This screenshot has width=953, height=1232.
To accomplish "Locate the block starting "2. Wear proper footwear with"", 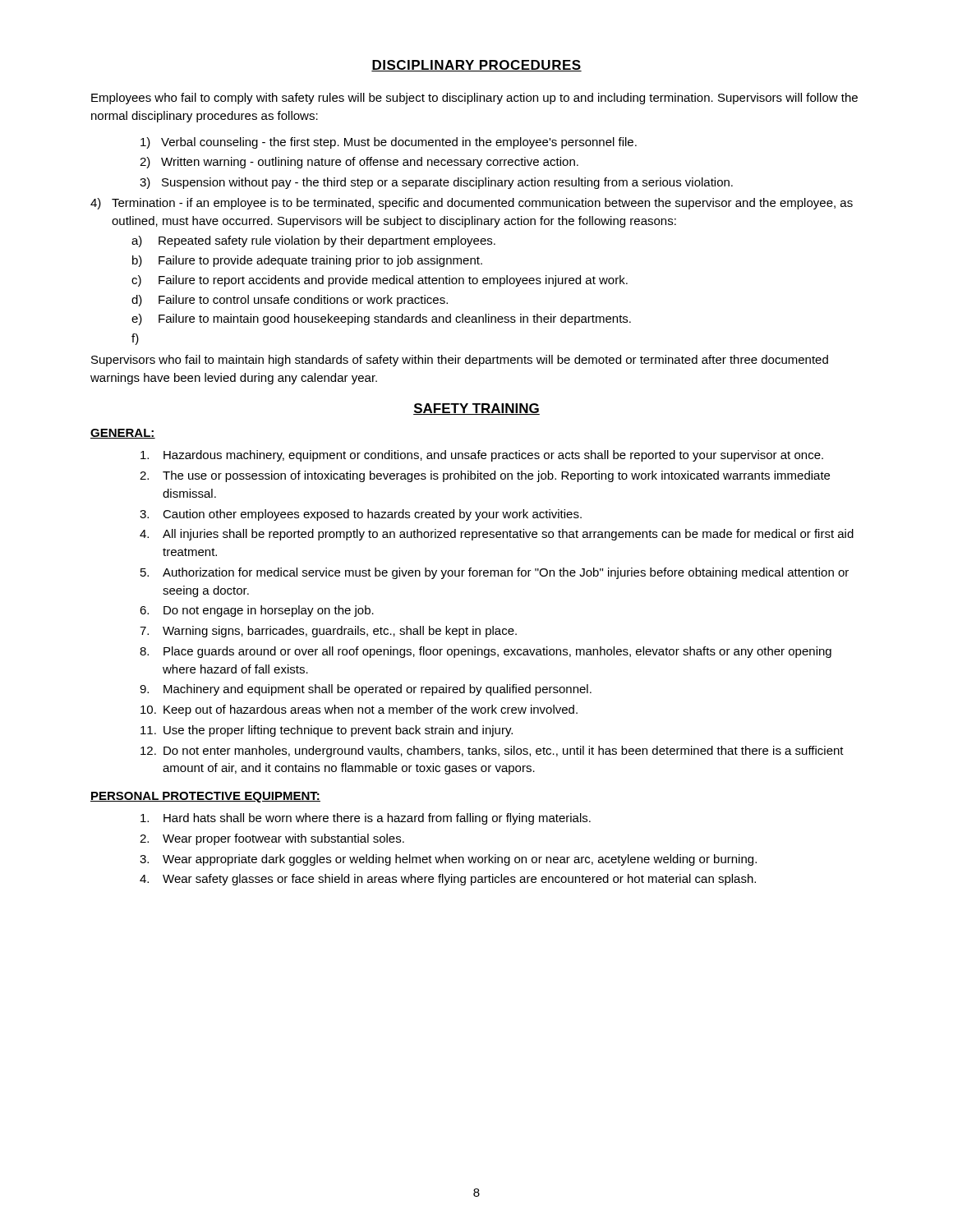I will click(272, 839).
